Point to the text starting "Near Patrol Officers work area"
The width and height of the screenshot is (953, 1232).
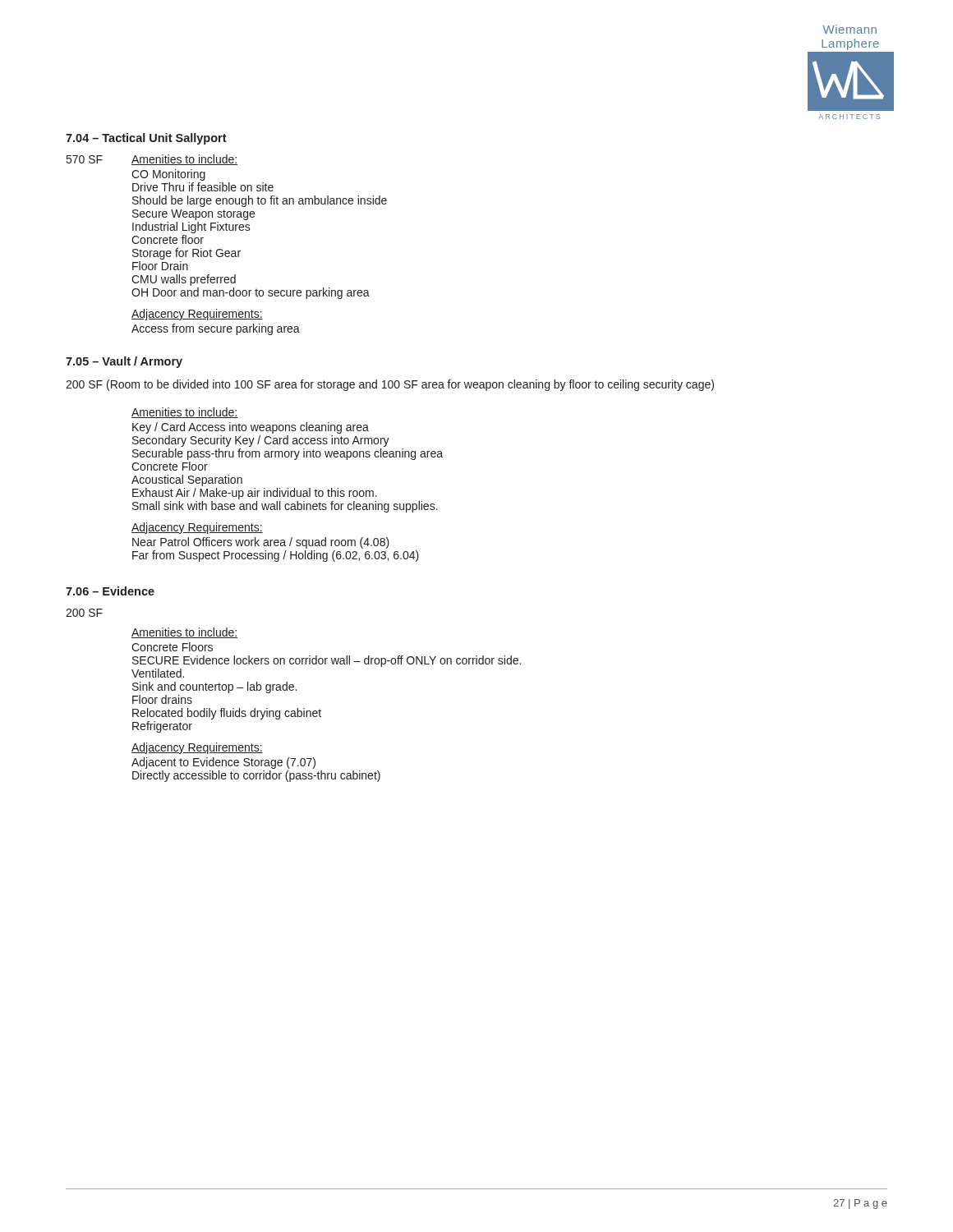pyautogui.click(x=260, y=542)
